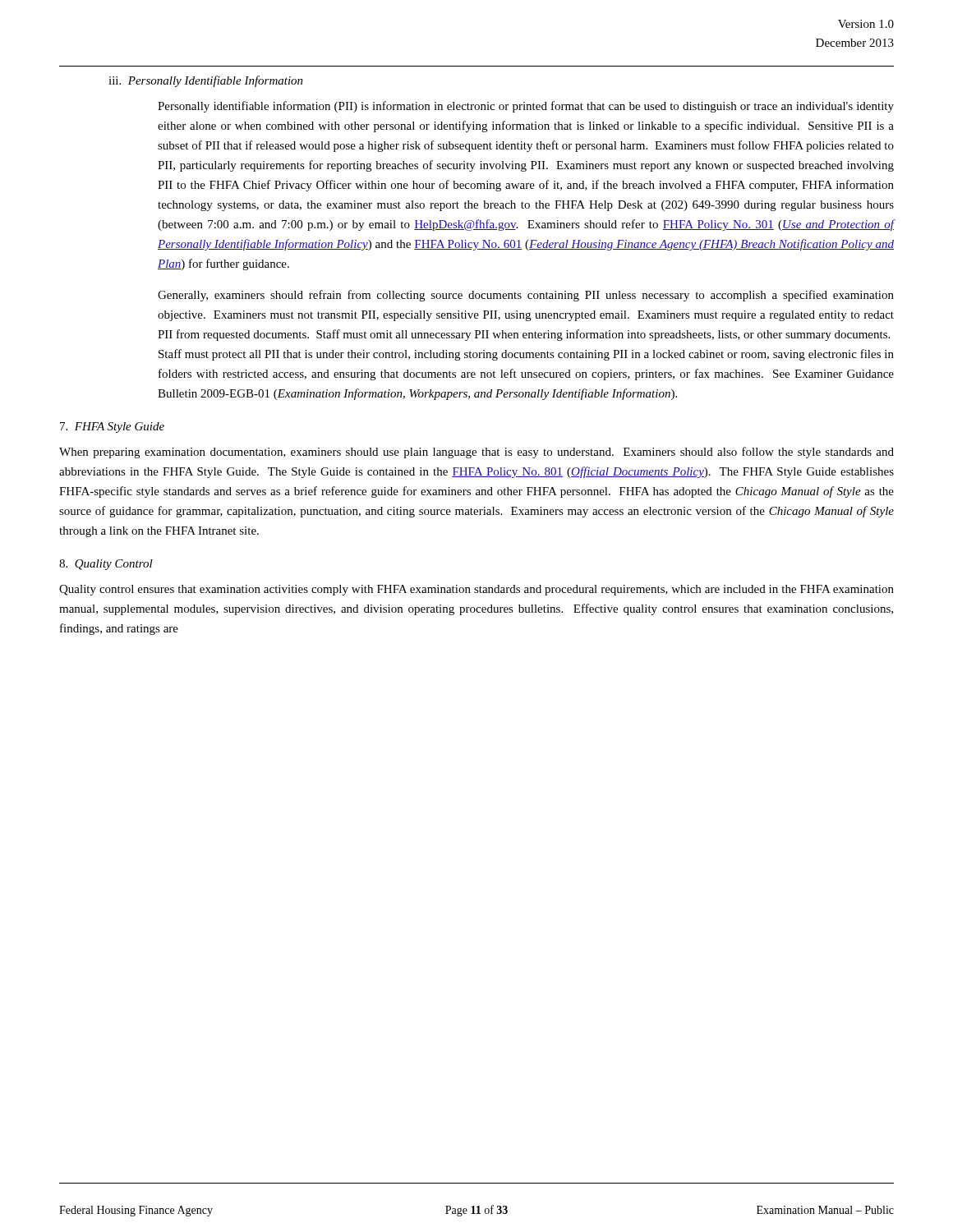Locate the section header that says "iii. Personally Identifiable Information Personally"
The image size is (953, 1232).
coord(501,239)
